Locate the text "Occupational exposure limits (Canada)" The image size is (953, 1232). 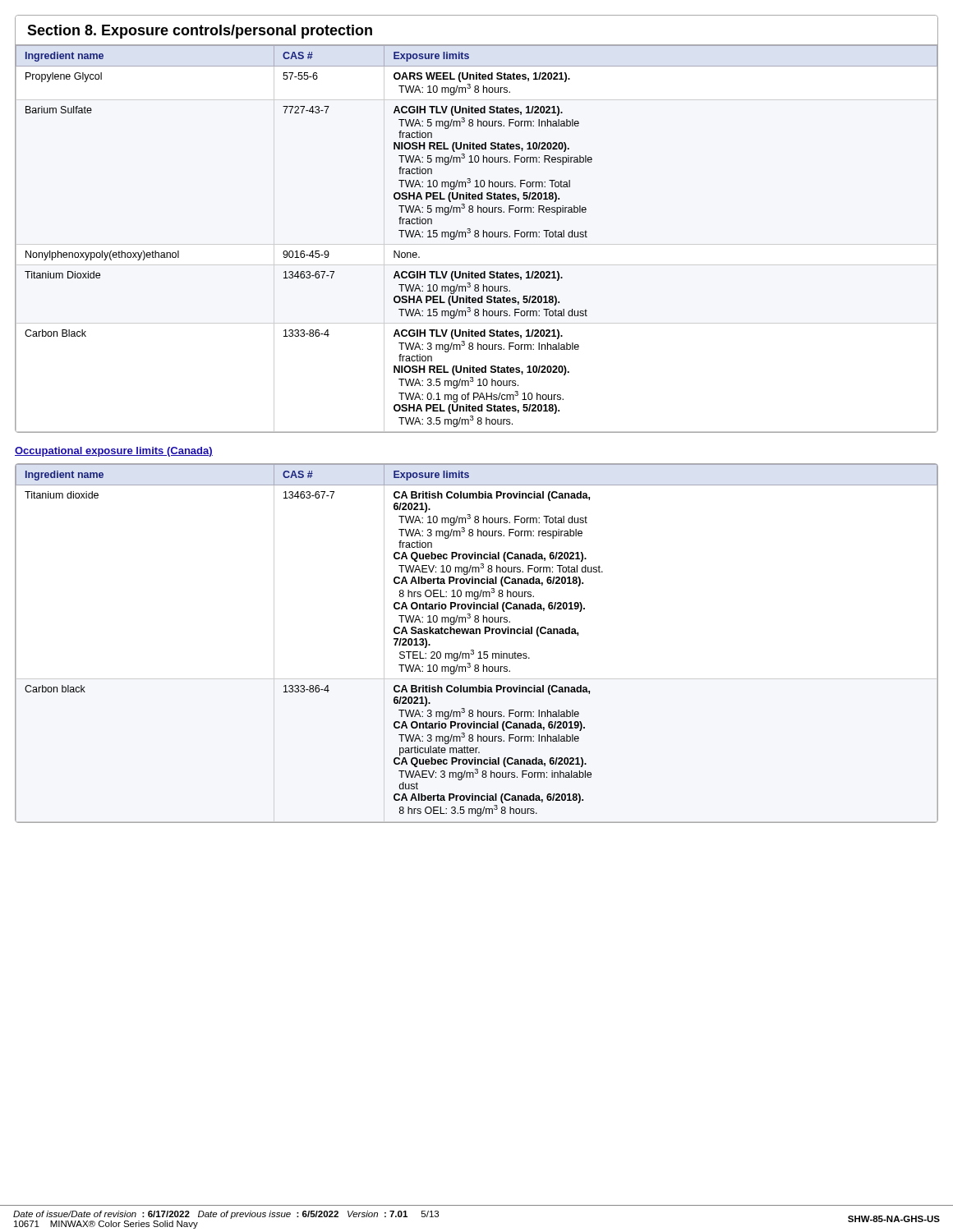[x=114, y=450]
